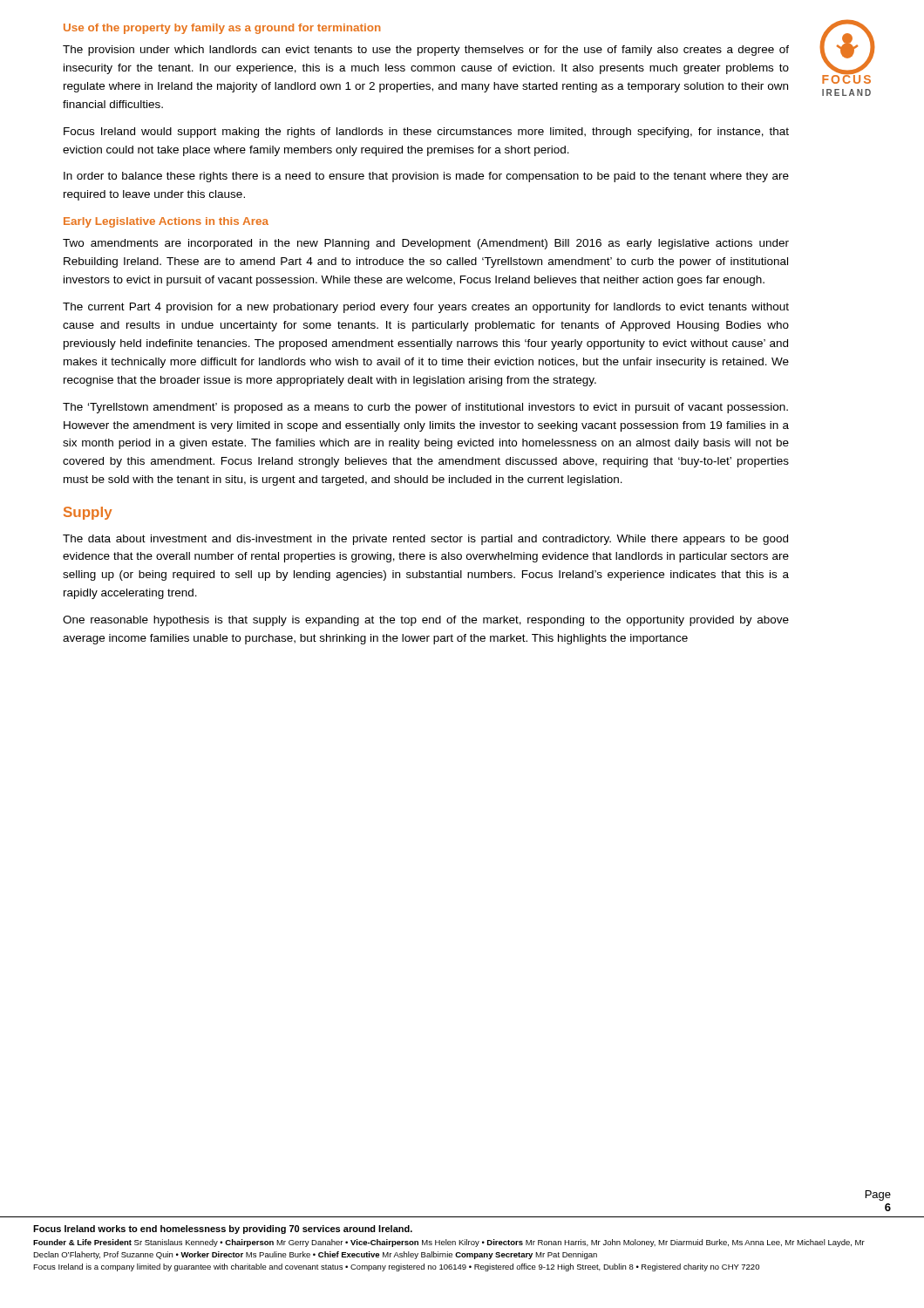Select the text block that says "The current Part 4 provision for"
The image size is (924, 1308).
click(x=426, y=344)
